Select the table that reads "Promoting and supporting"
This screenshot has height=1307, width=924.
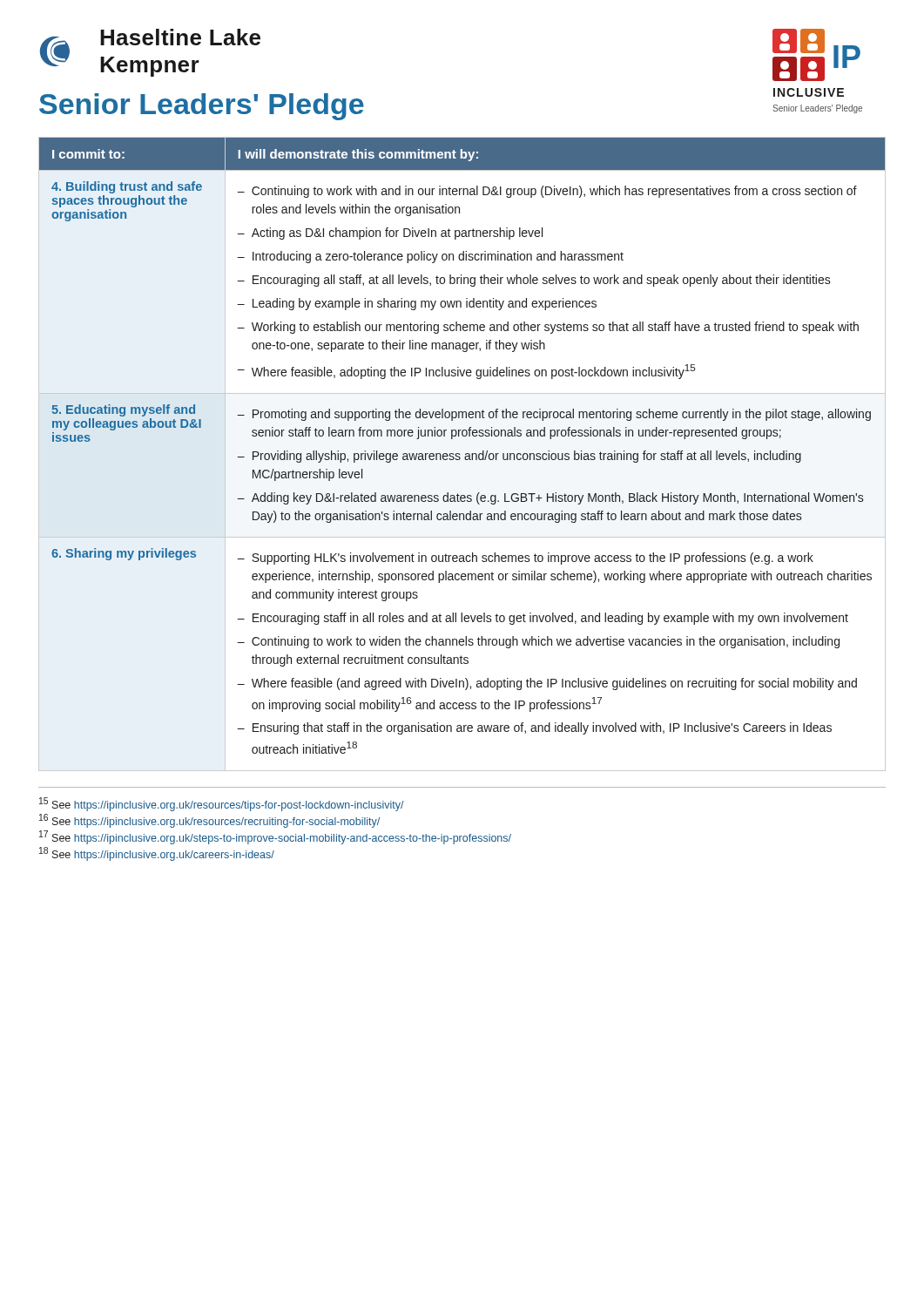click(462, 454)
